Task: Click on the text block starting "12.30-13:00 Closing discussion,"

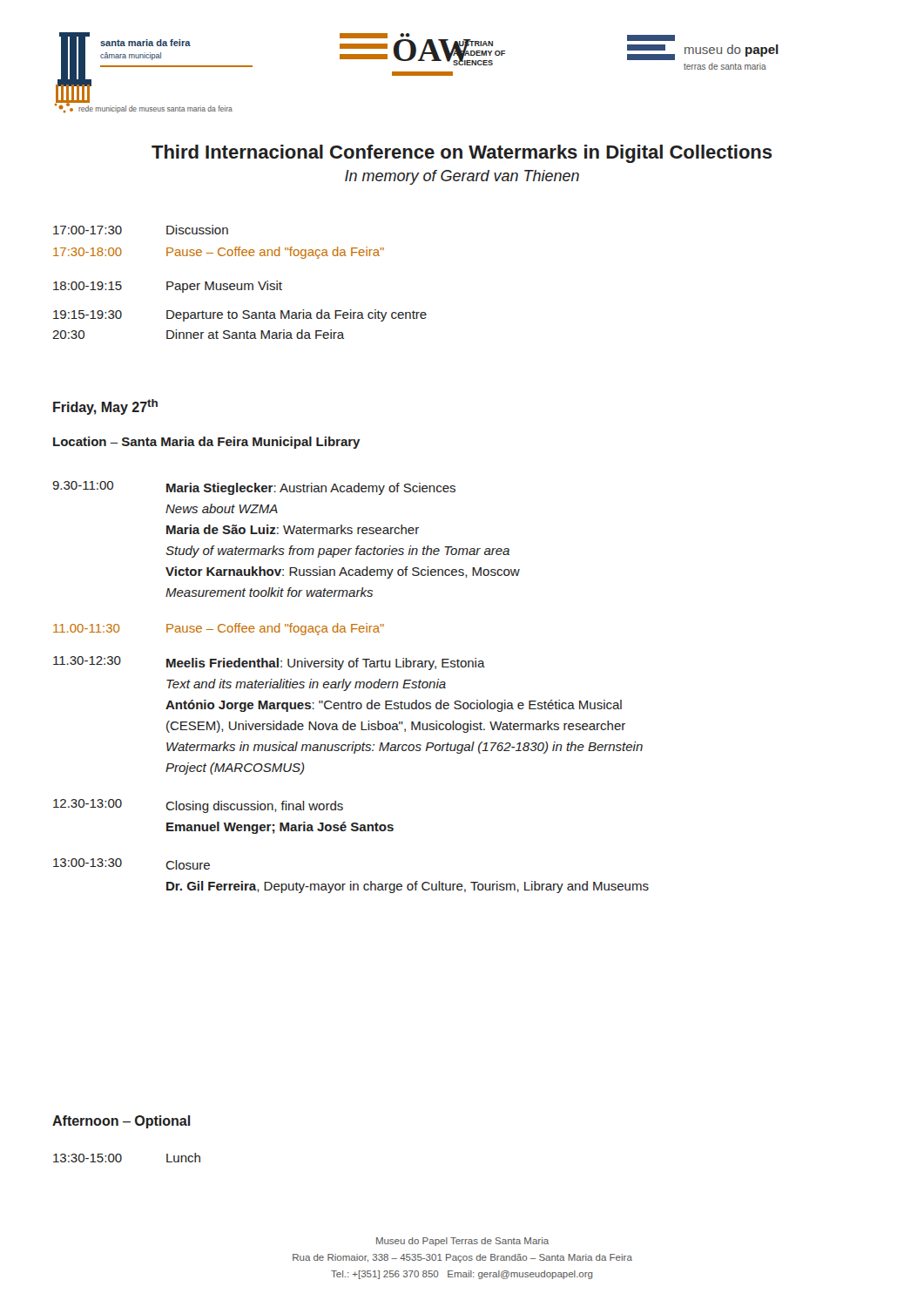Action: (x=223, y=816)
